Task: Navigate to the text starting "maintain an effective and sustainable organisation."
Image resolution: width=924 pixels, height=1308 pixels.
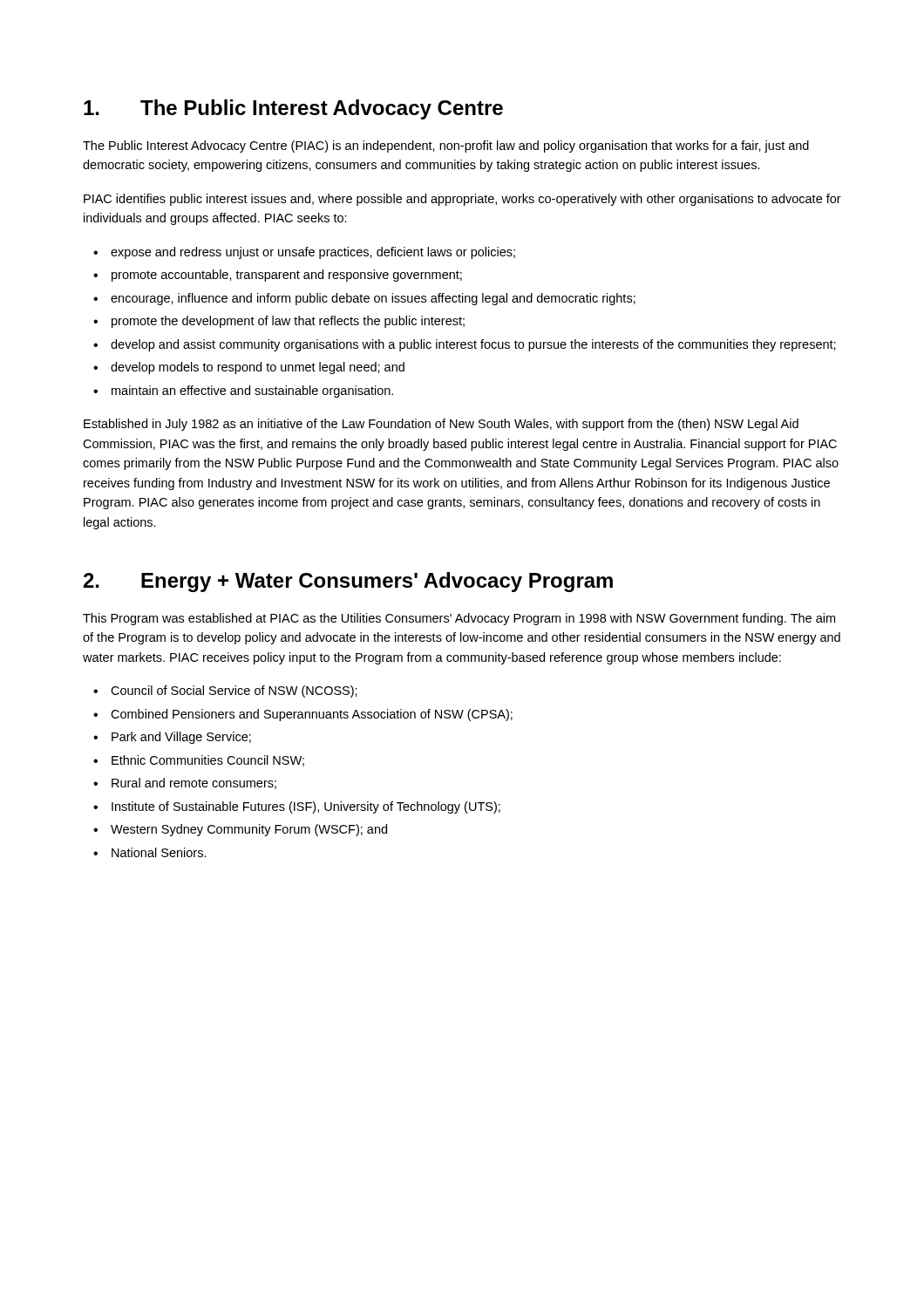Action: tap(253, 390)
